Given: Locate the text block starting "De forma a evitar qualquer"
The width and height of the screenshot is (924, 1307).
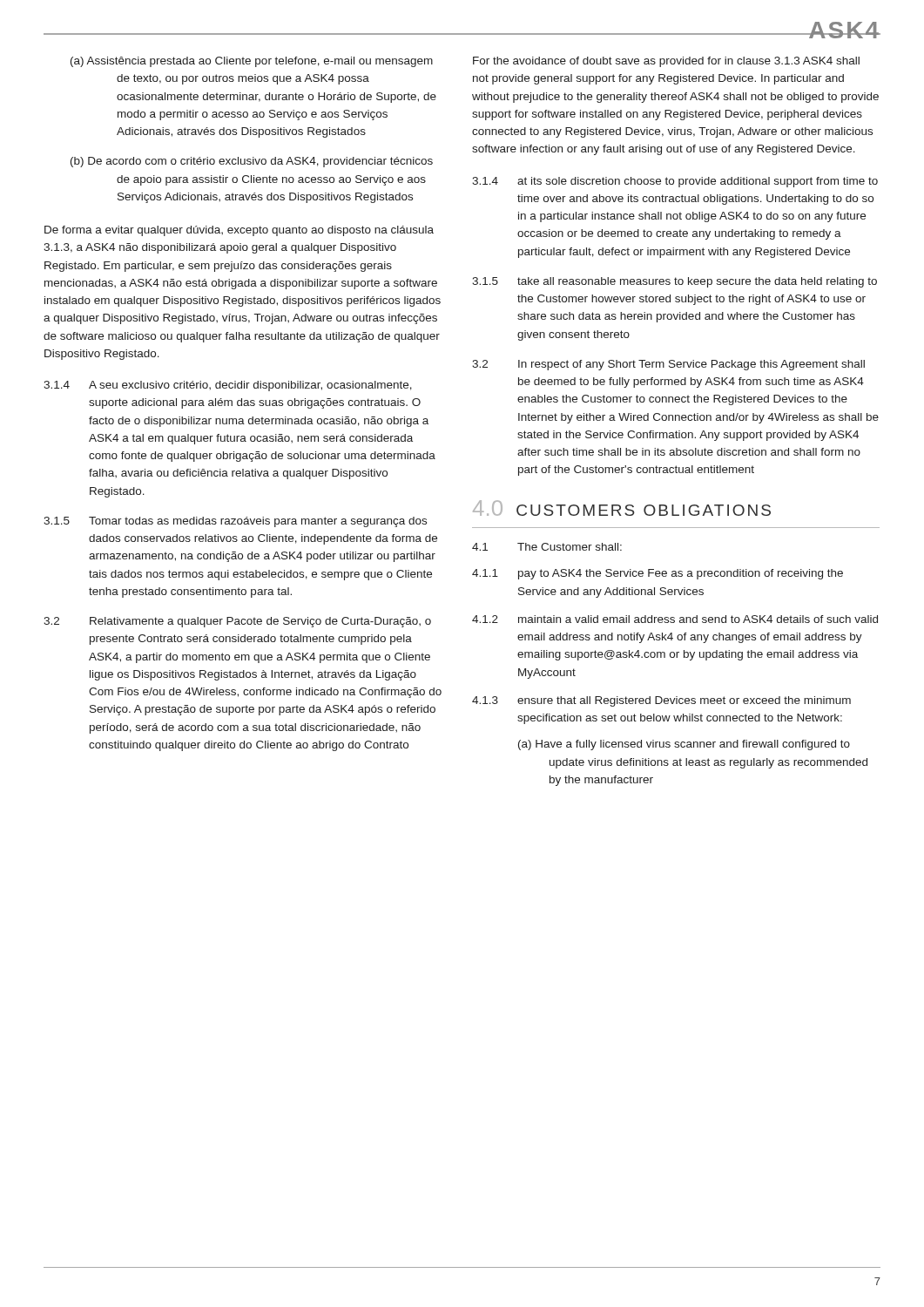Looking at the screenshot, I should tap(242, 291).
